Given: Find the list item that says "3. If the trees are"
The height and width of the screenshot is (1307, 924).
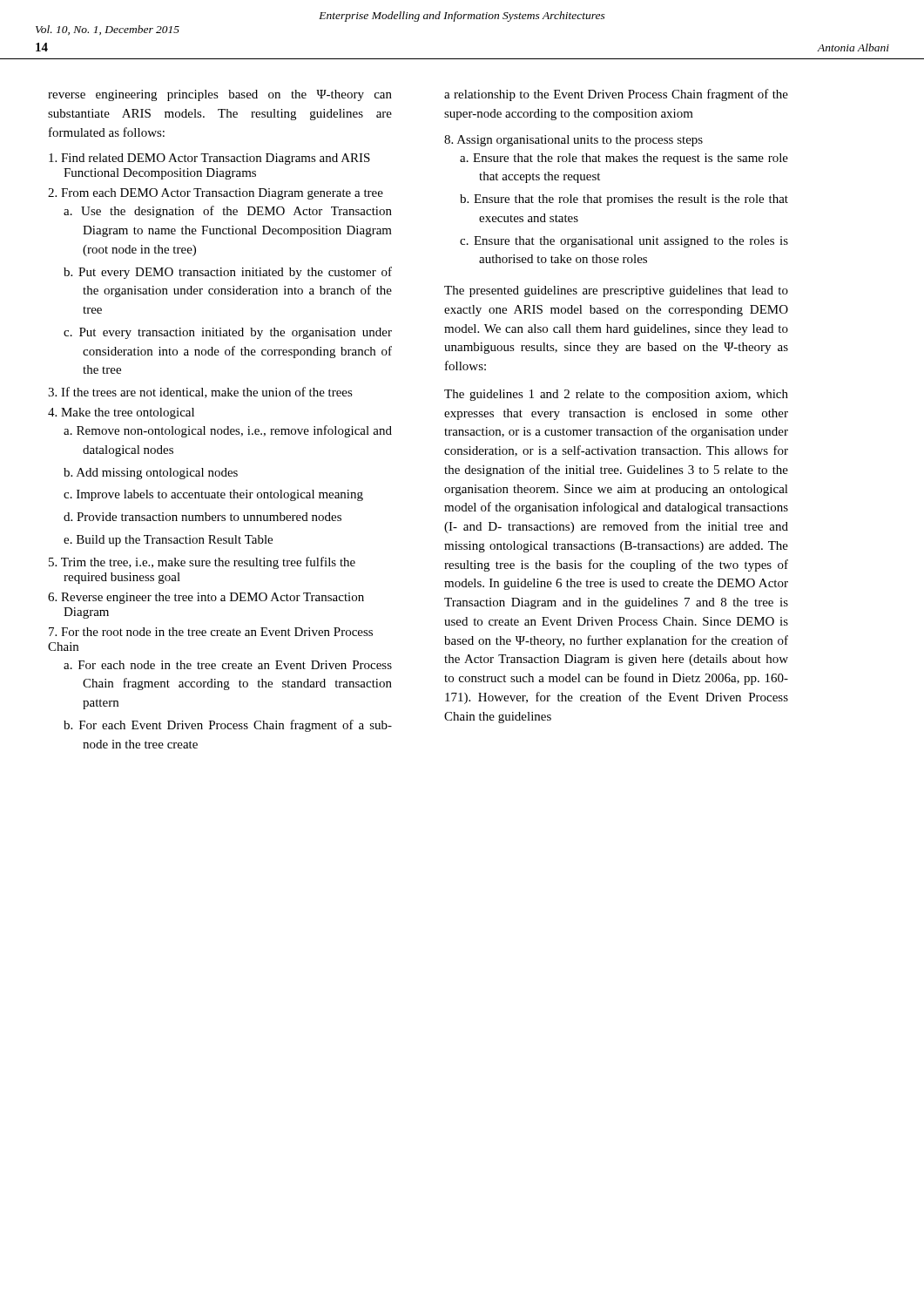Looking at the screenshot, I should click(220, 393).
